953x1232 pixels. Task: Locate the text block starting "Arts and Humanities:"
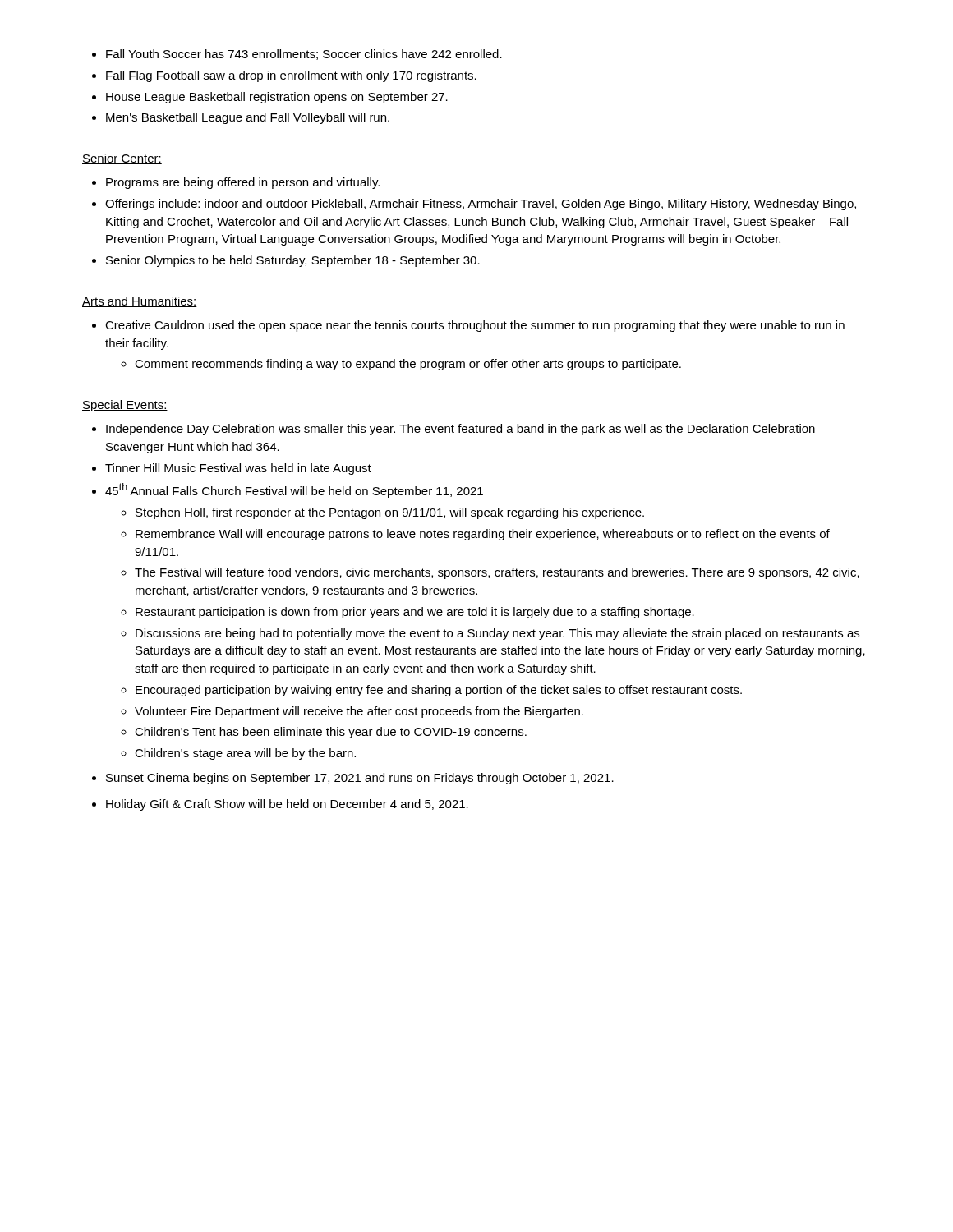click(x=139, y=301)
